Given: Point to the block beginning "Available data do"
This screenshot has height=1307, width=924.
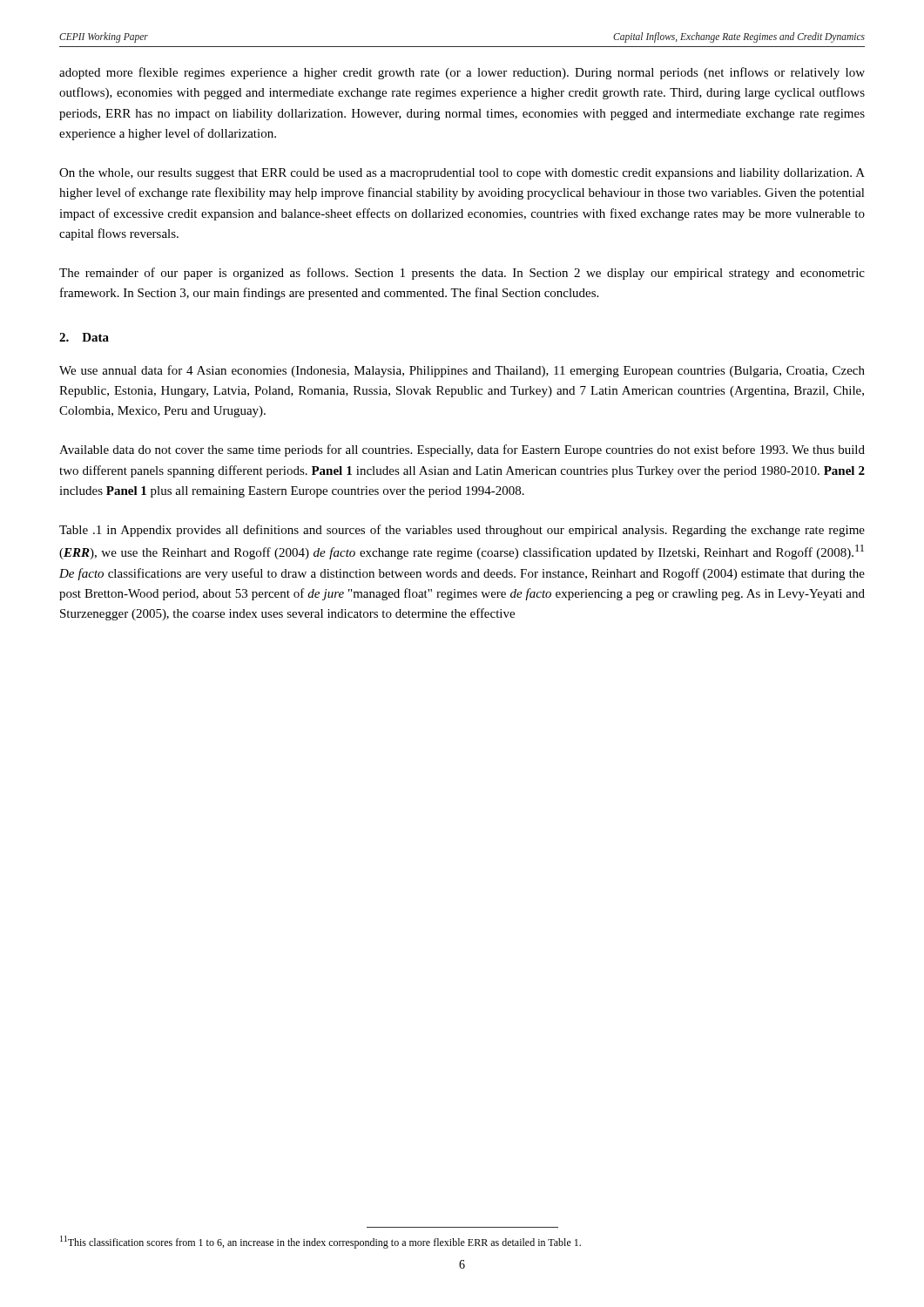Looking at the screenshot, I should (x=462, y=470).
